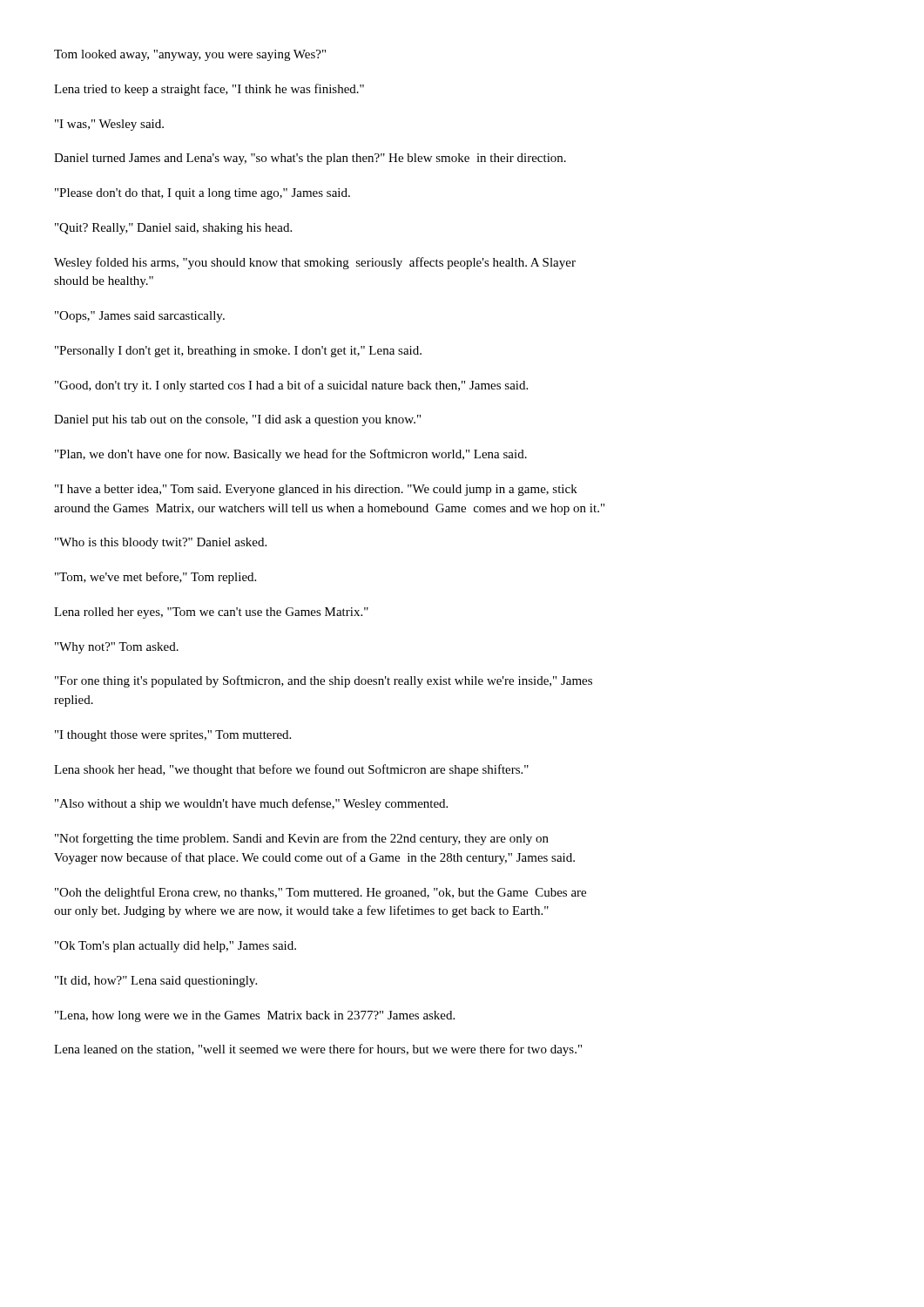Point to the text block starting "Lena leaned on the"
This screenshot has width=924, height=1307.
tap(318, 1049)
